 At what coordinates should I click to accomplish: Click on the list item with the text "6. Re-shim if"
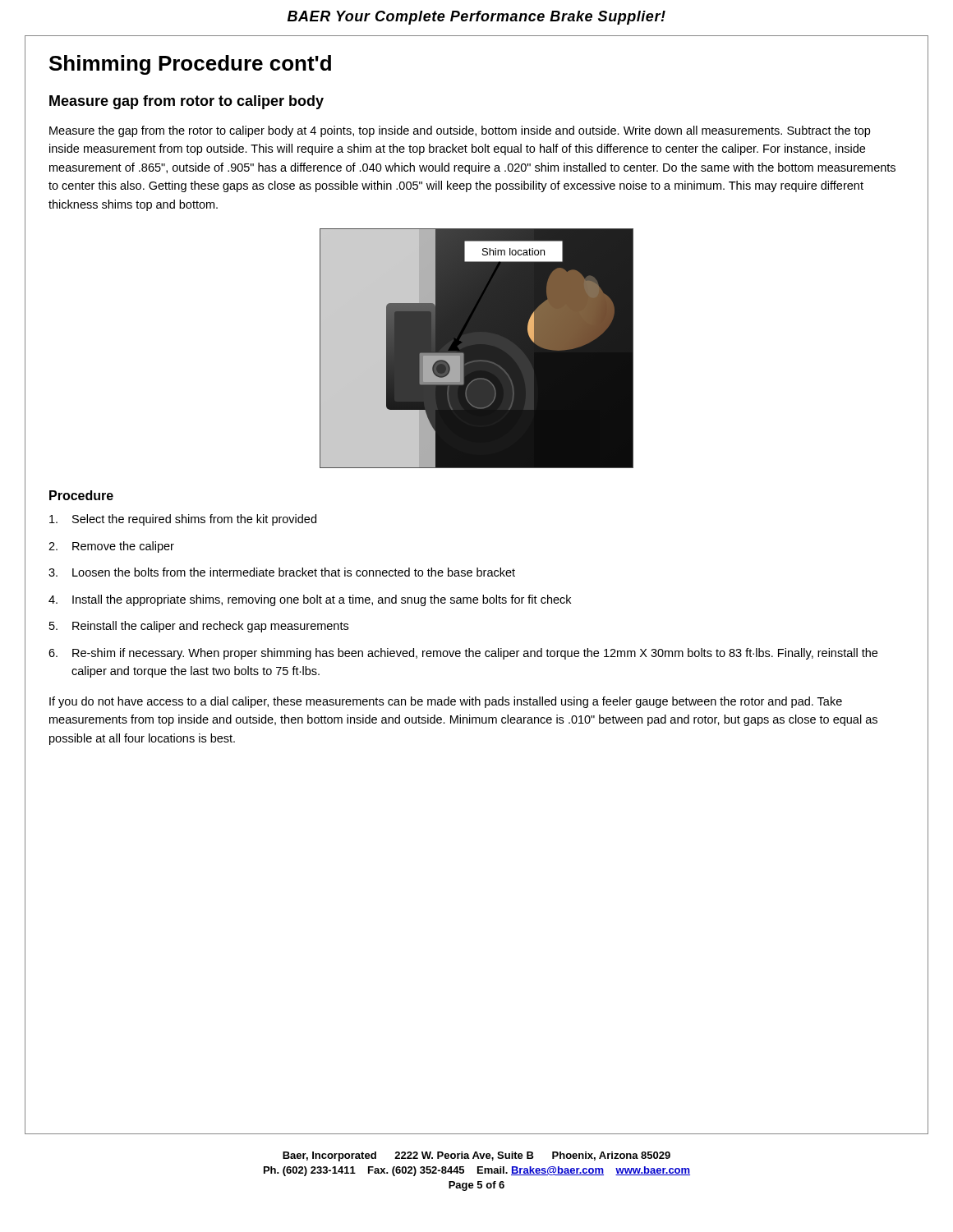point(476,662)
